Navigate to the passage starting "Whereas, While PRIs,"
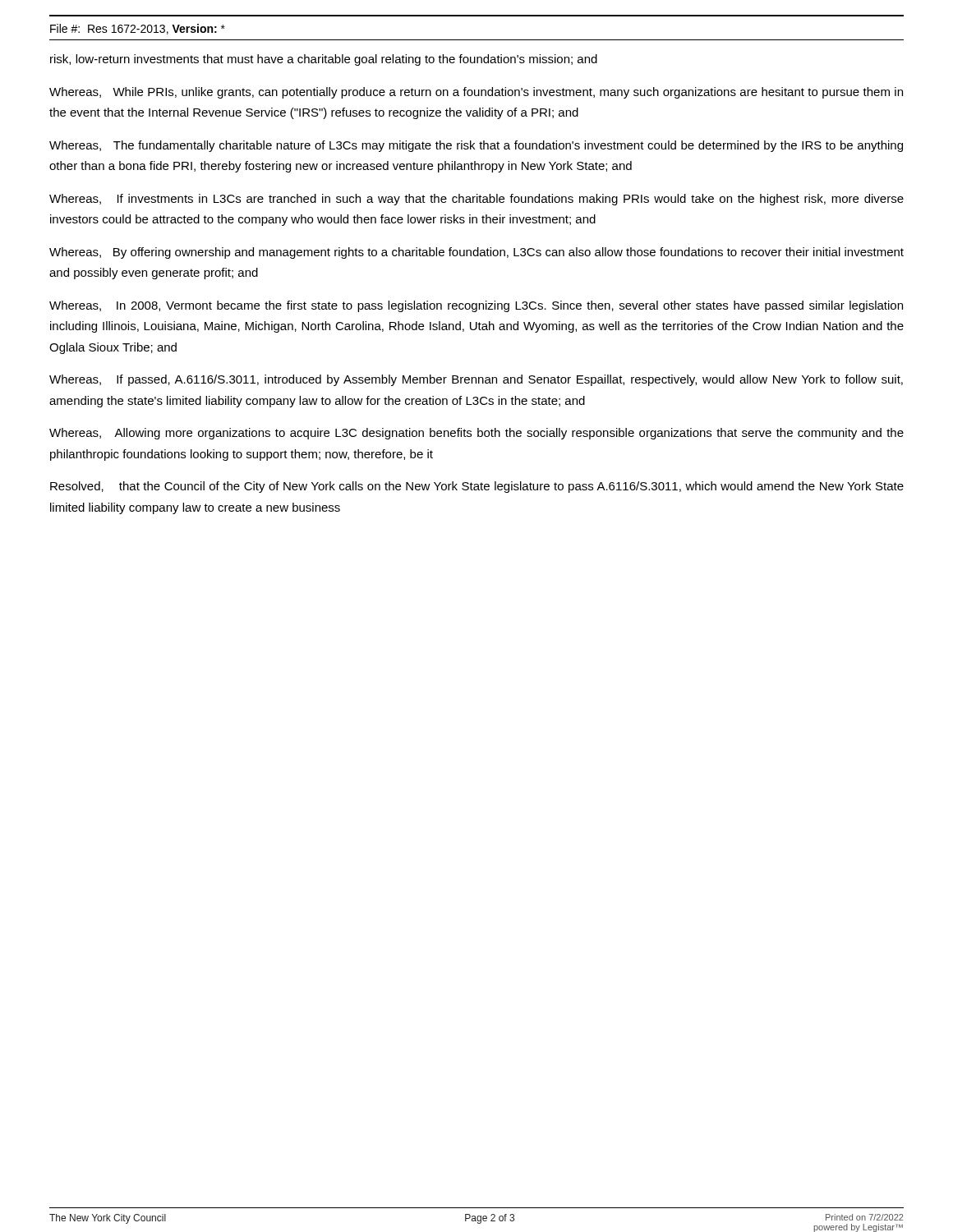The width and height of the screenshot is (953, 1232). (x=476, y=102)
